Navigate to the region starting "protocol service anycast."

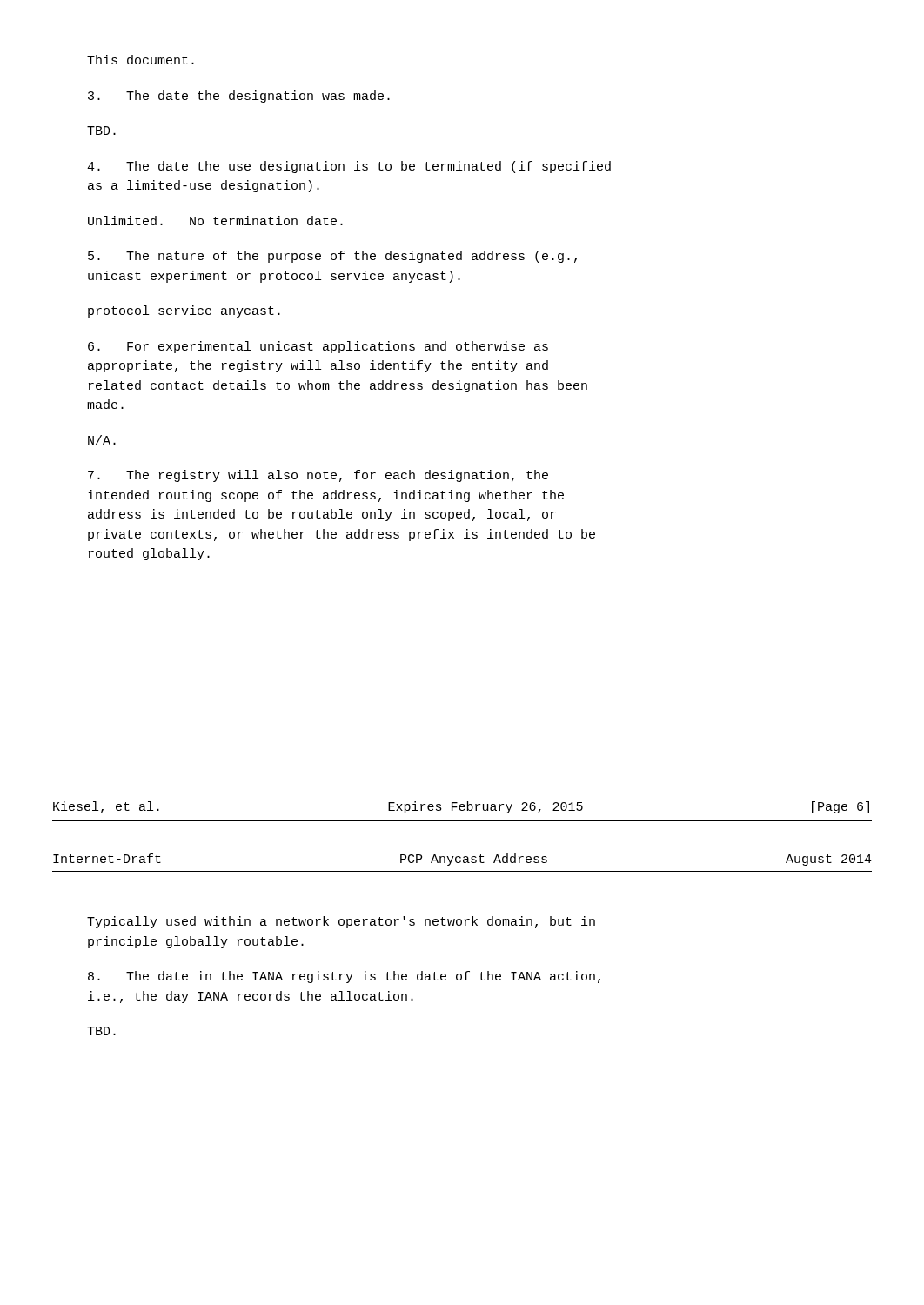coord(185,312)
